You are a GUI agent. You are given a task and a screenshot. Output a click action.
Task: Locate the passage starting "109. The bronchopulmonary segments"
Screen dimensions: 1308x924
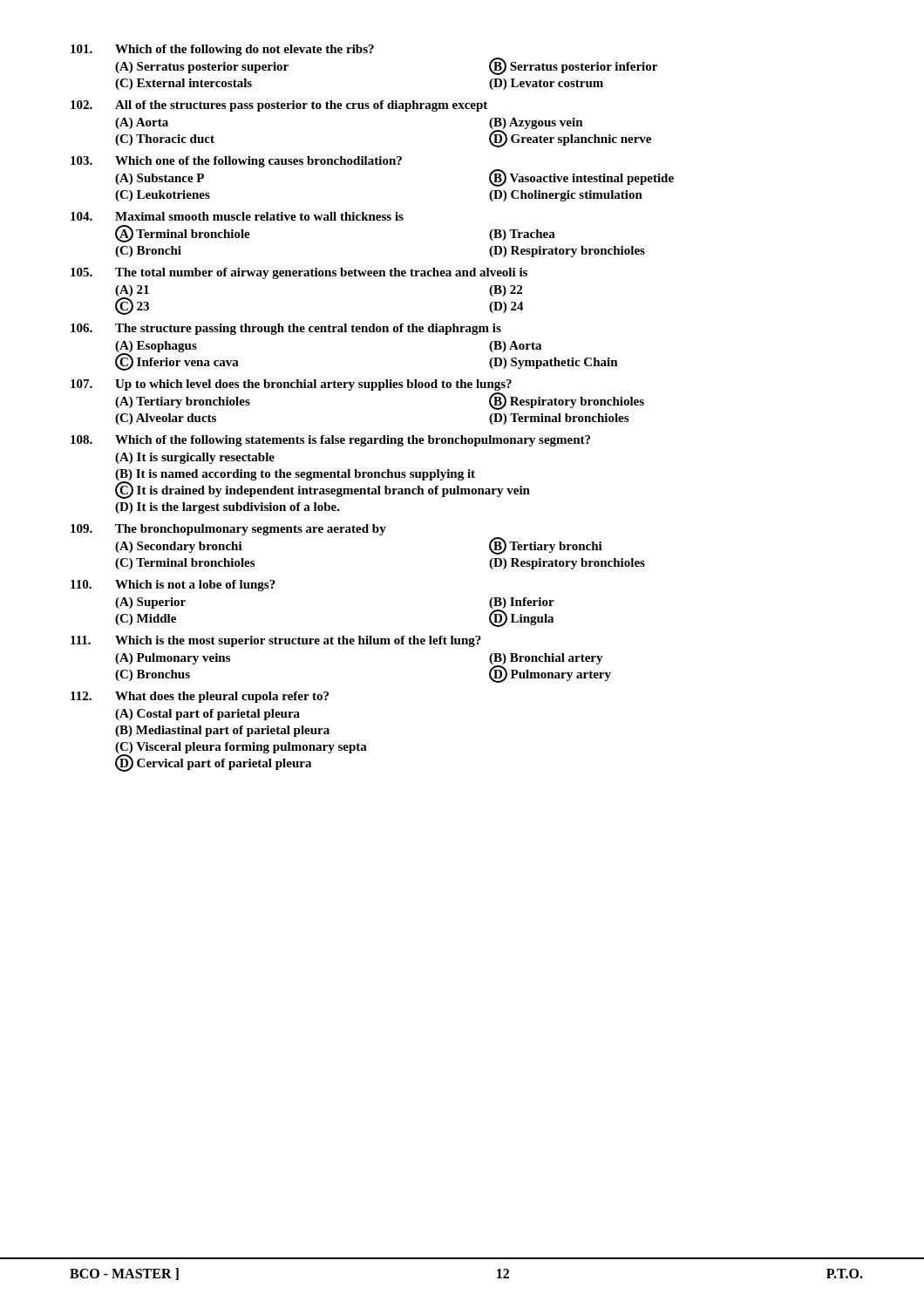[228, 530]
